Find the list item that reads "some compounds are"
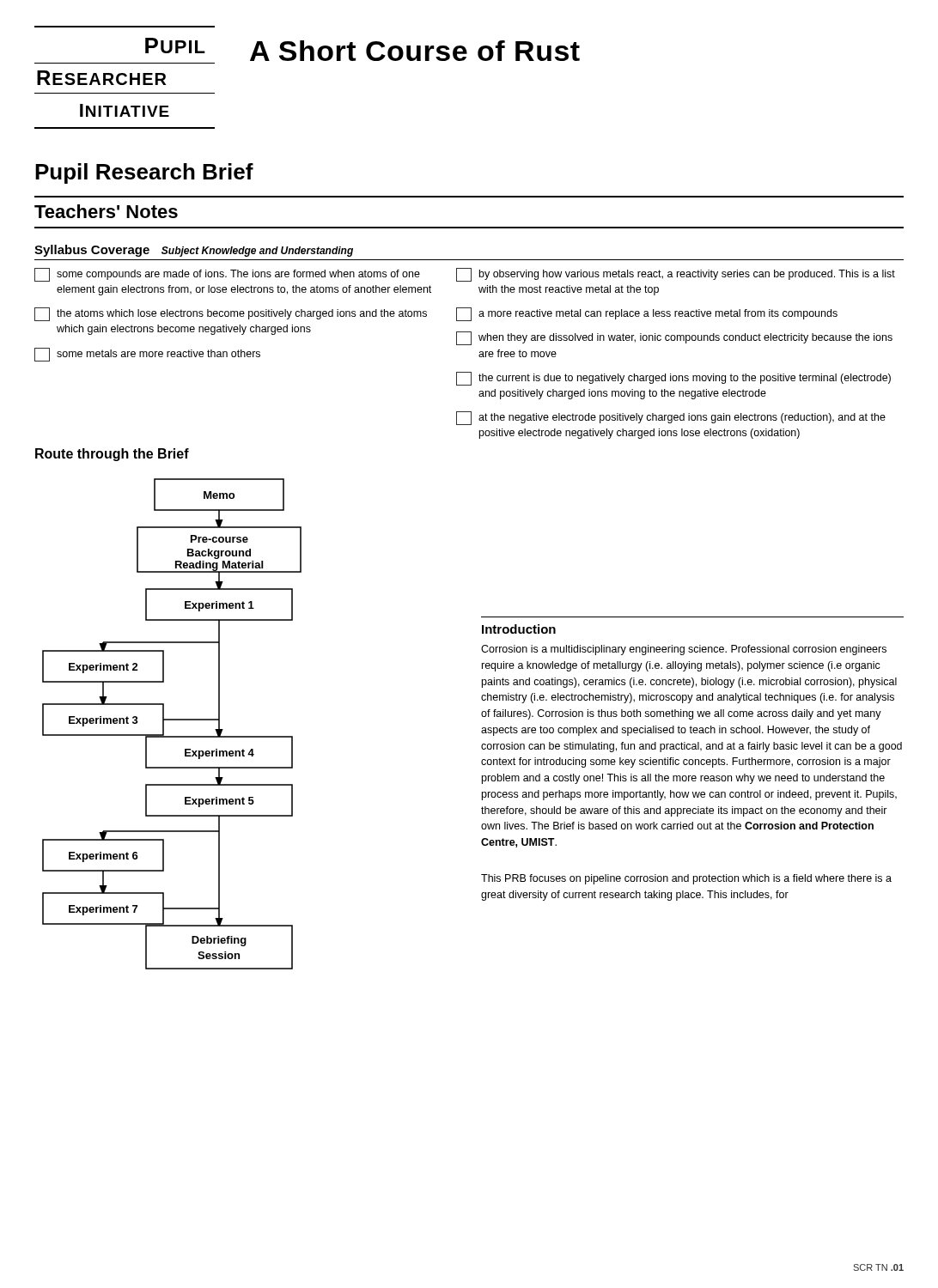This screenshot has height=1288, width=938. tap(241, 282)
